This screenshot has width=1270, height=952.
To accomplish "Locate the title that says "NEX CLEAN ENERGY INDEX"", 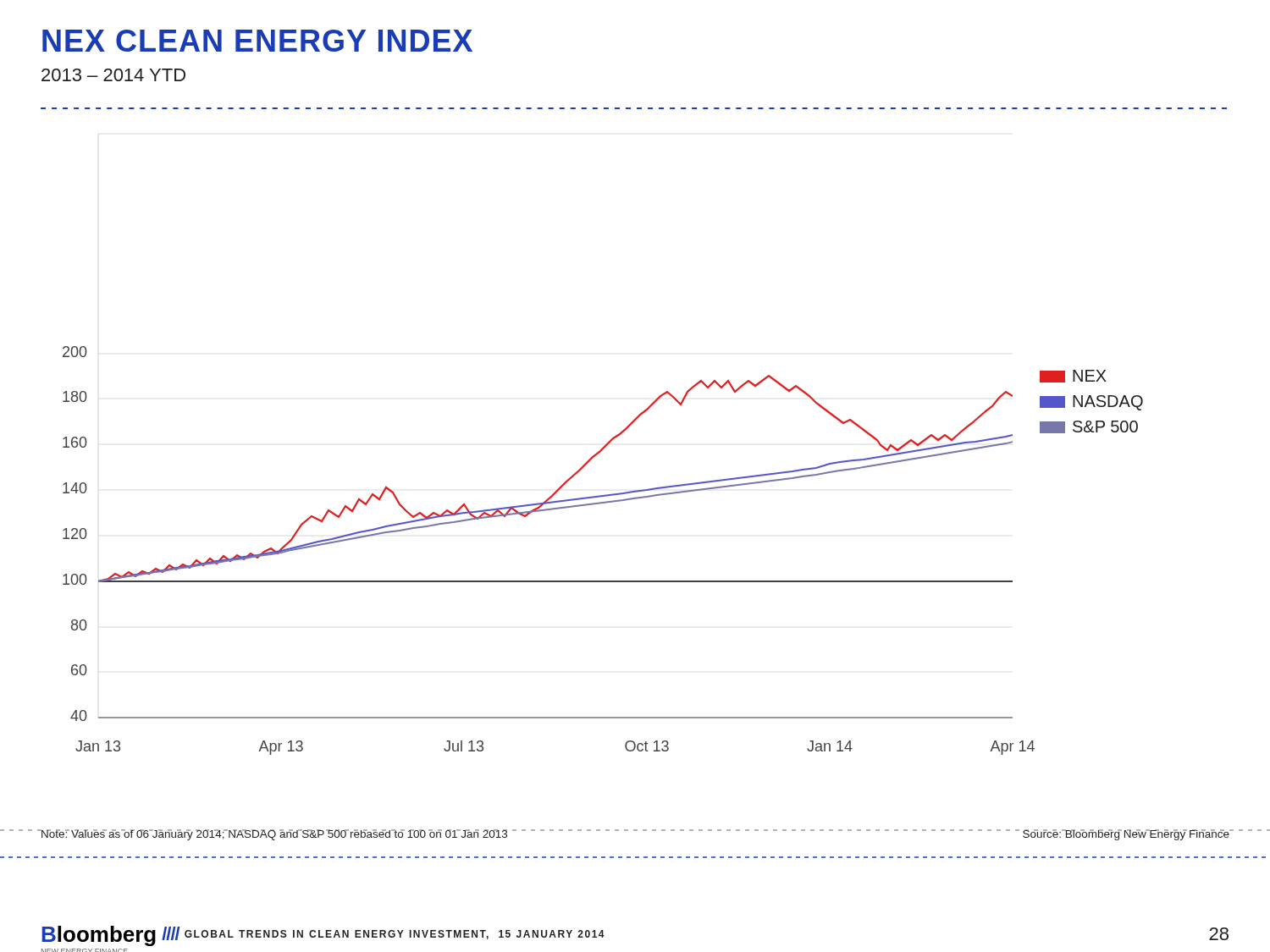I will [257, 41].
